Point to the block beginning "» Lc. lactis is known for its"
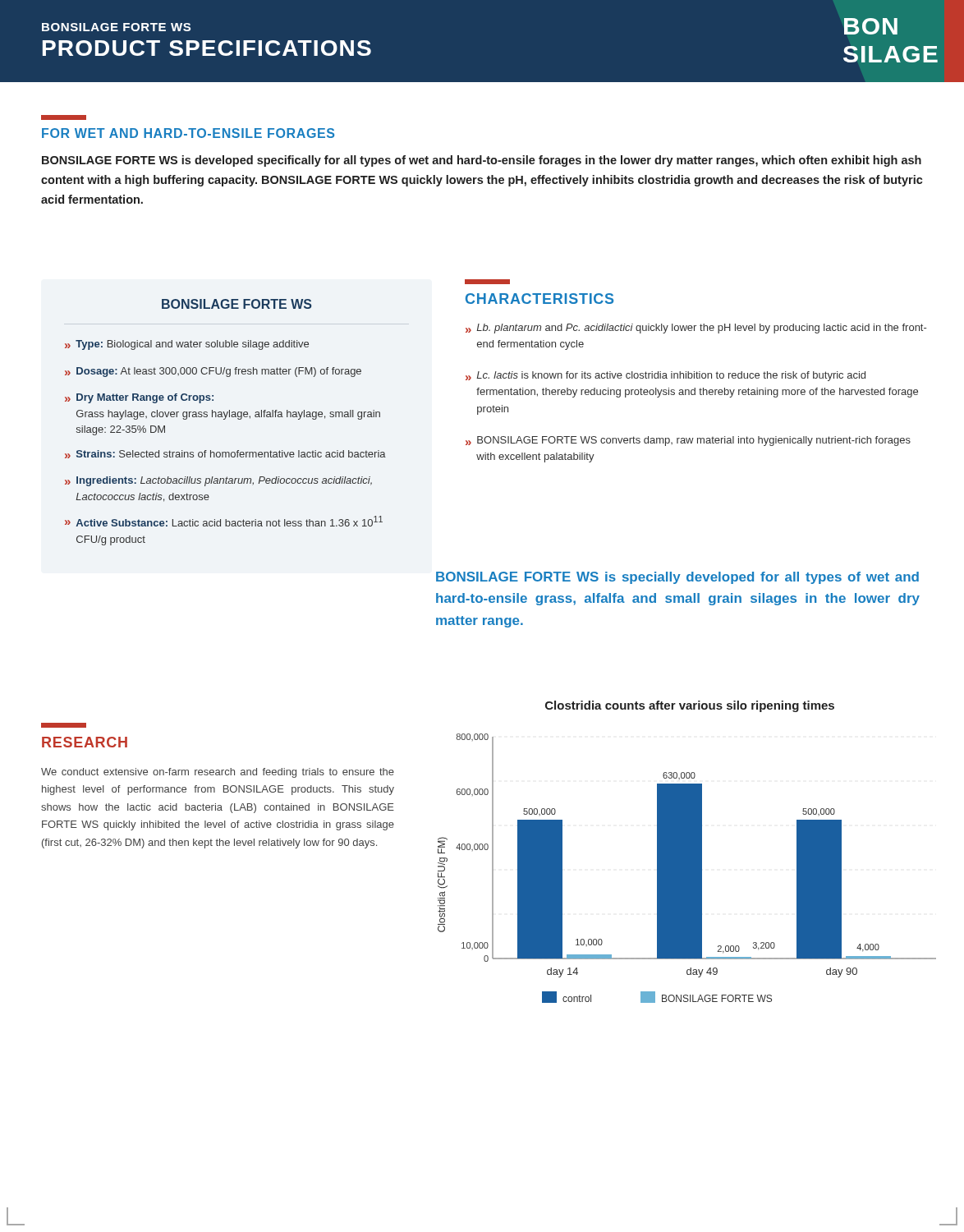The image size is (964, 1232). click(x=696, y=392)
